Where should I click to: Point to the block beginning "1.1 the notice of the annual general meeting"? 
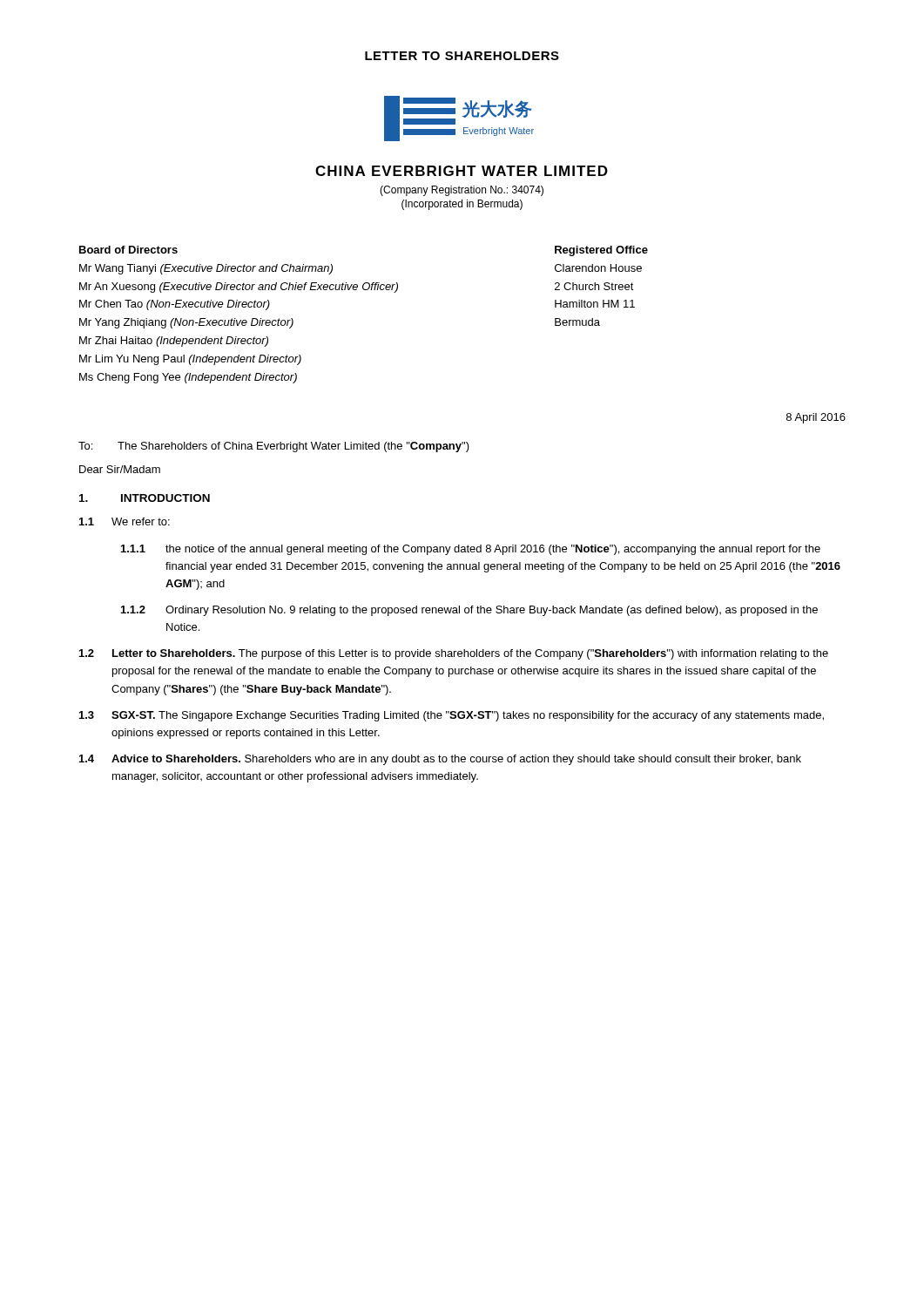tap(483, 566)
